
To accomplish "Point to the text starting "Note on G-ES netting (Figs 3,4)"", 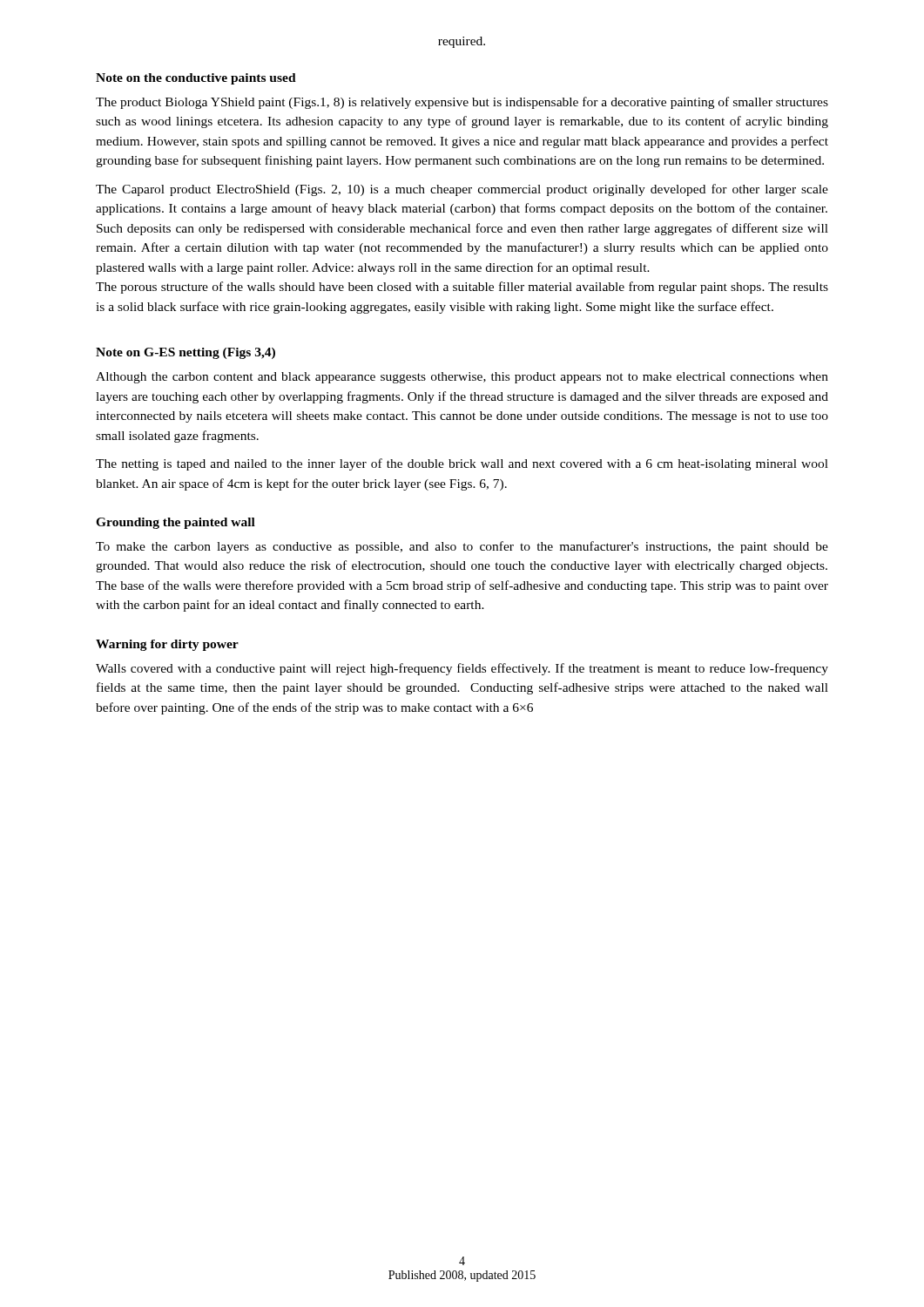I will click(x=186, y=352).
